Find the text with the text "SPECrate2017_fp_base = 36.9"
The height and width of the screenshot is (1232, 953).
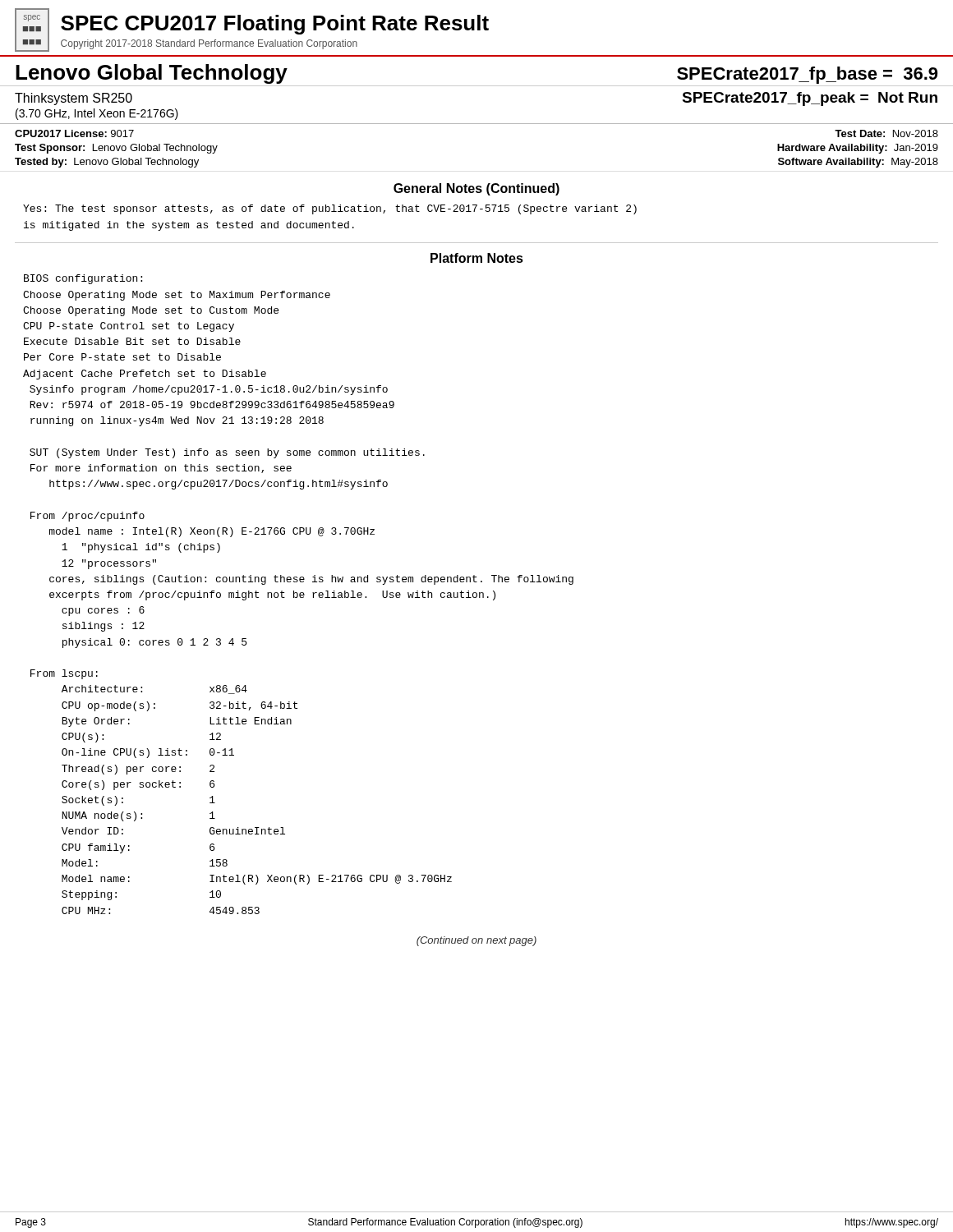tap(807, 73)
